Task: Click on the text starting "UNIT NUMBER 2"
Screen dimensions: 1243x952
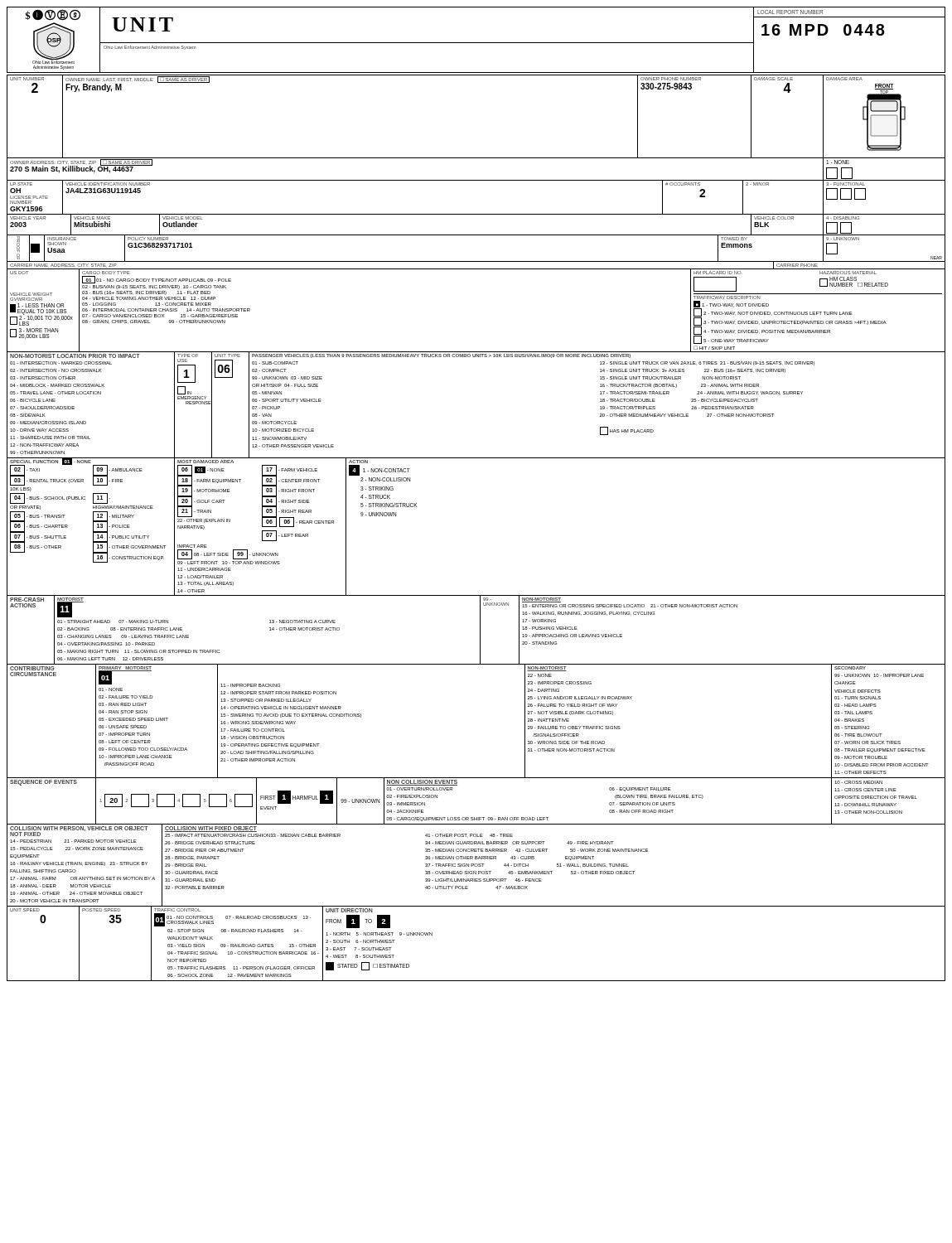Action: pos(476,117)
